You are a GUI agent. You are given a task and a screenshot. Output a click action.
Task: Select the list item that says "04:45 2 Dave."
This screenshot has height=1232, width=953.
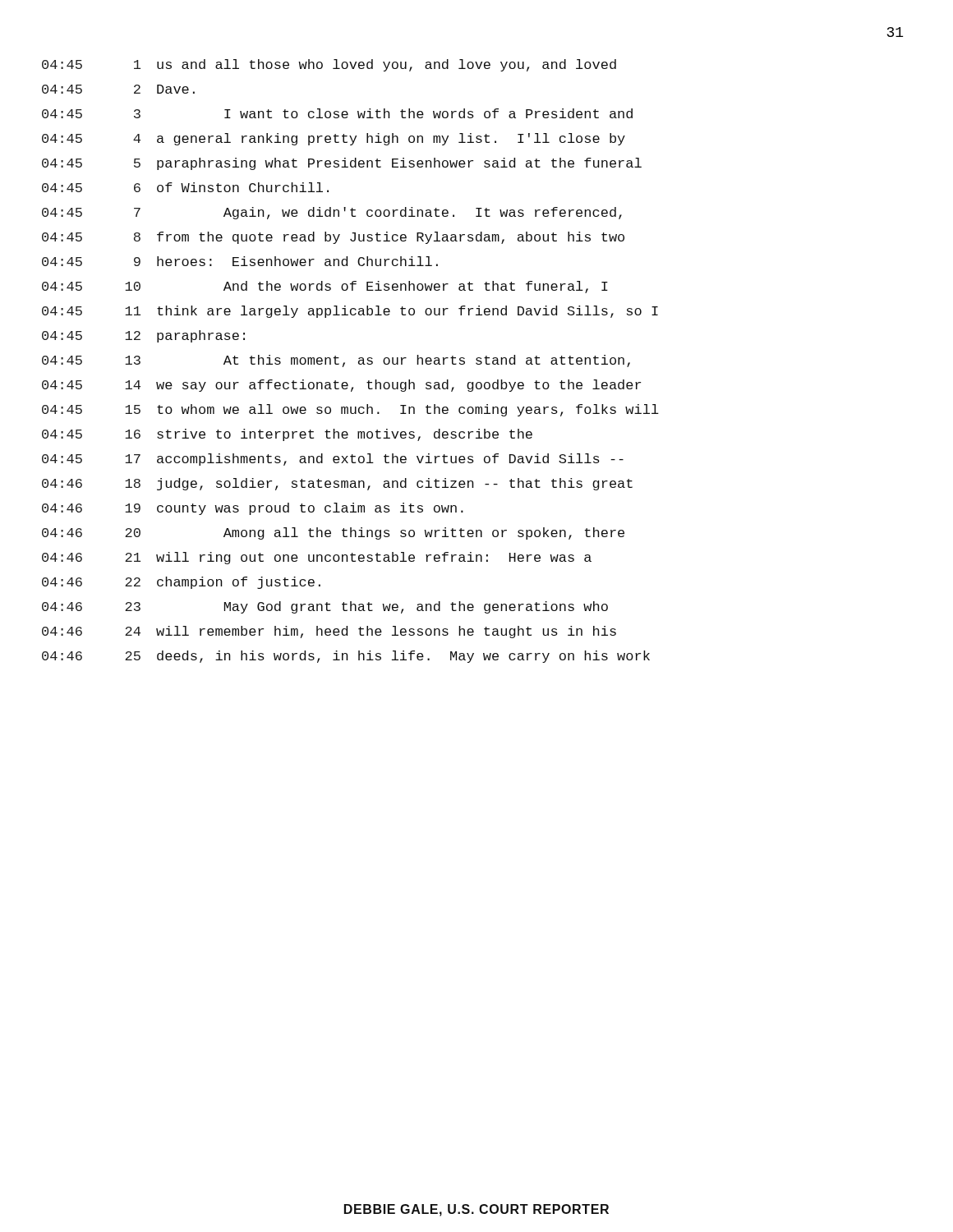tap(62, 88)
